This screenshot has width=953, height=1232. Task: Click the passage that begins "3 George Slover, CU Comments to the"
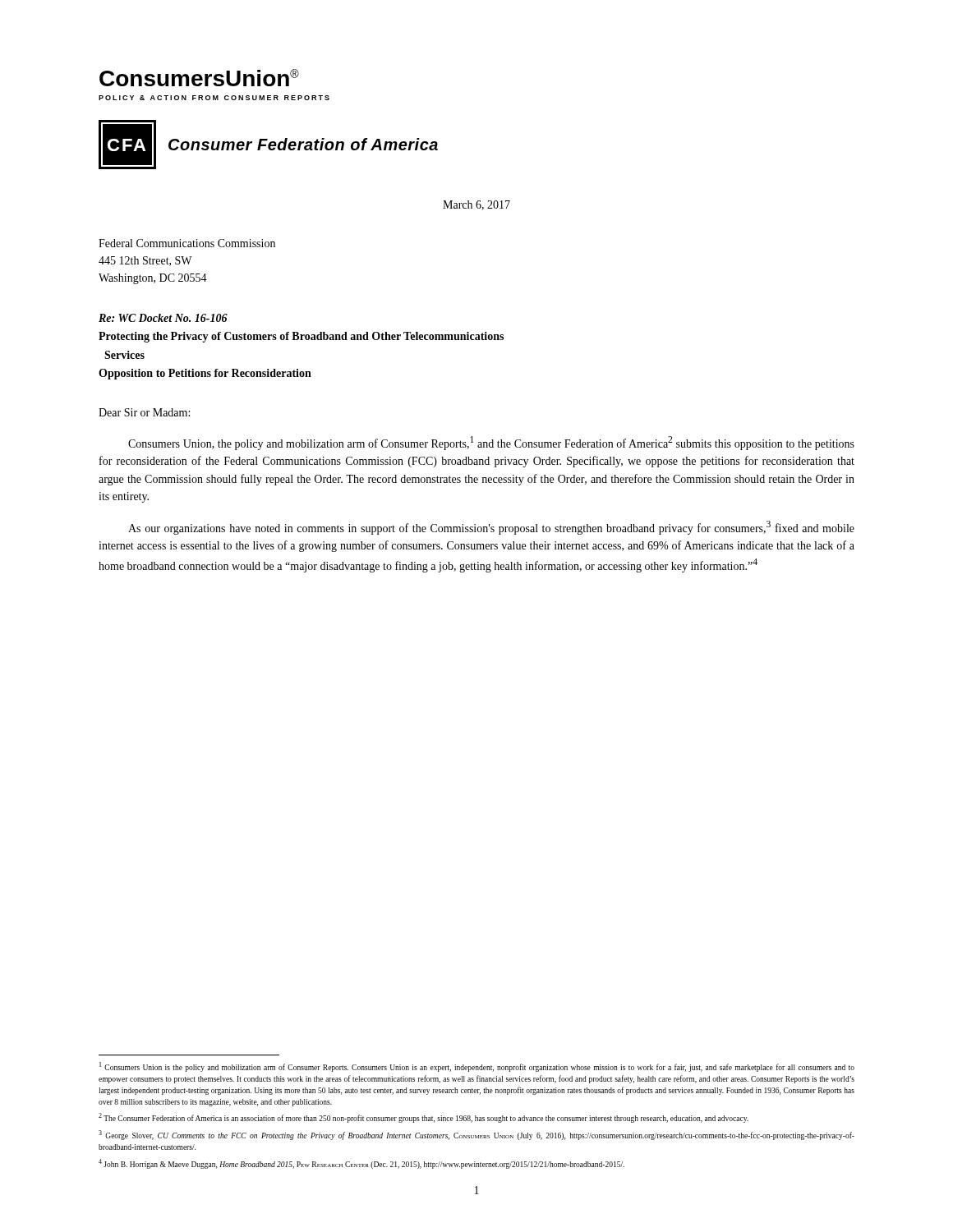pos(476,1141)
